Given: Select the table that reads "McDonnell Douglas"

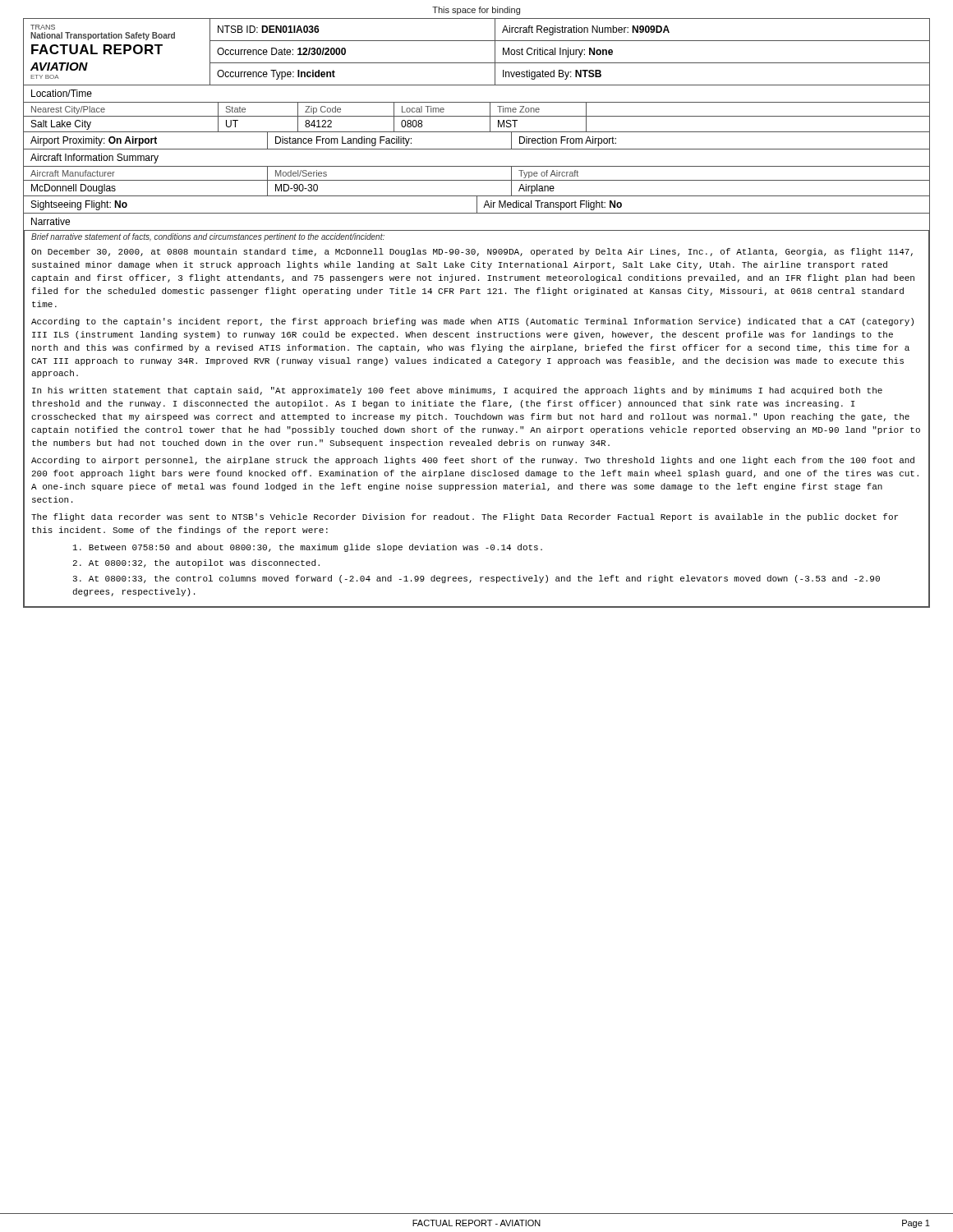Looking at the screenshot, I should pyautogui.click(x=476, y=181).
